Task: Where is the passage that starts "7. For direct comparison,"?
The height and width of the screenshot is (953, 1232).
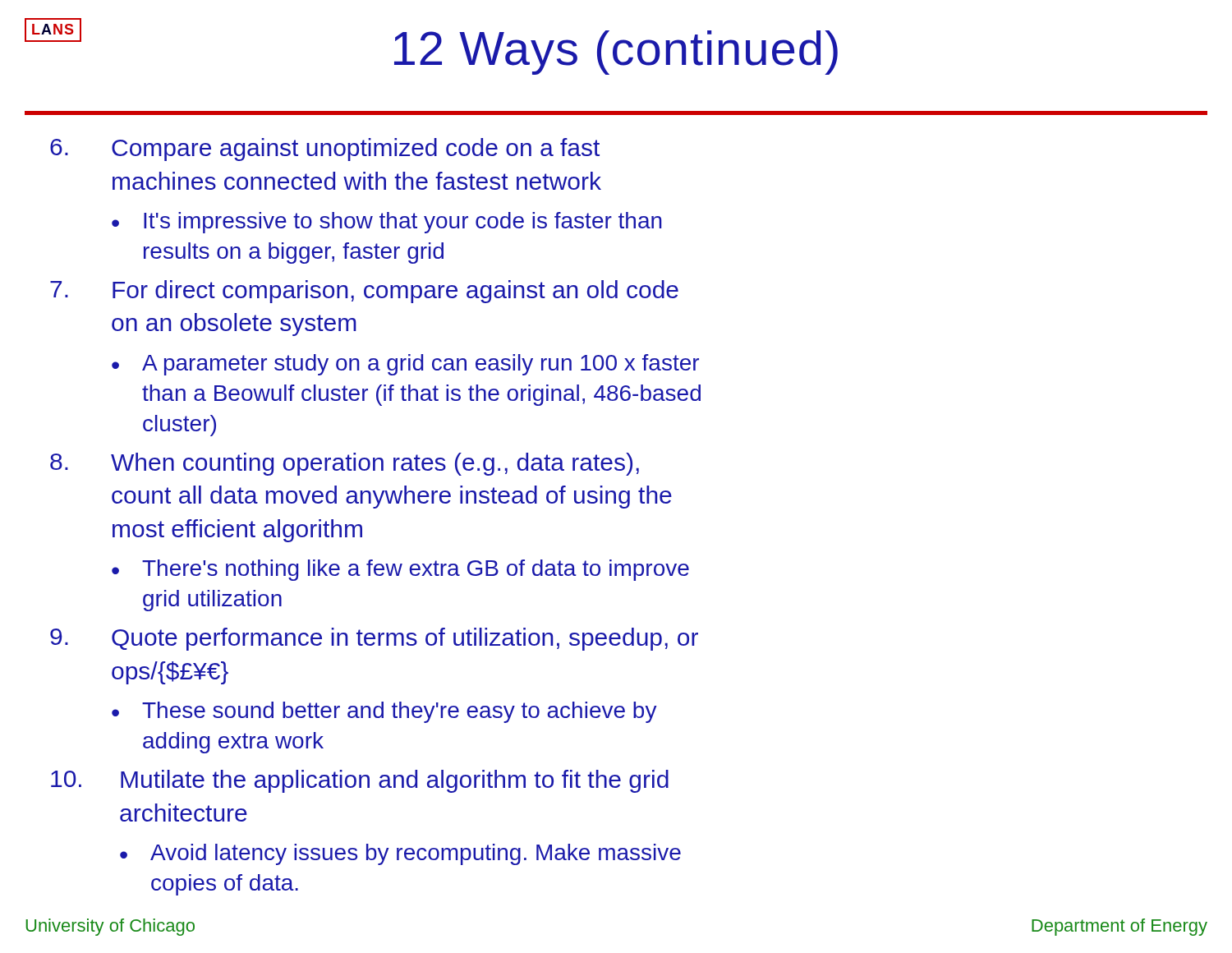Action: [616, 307]
